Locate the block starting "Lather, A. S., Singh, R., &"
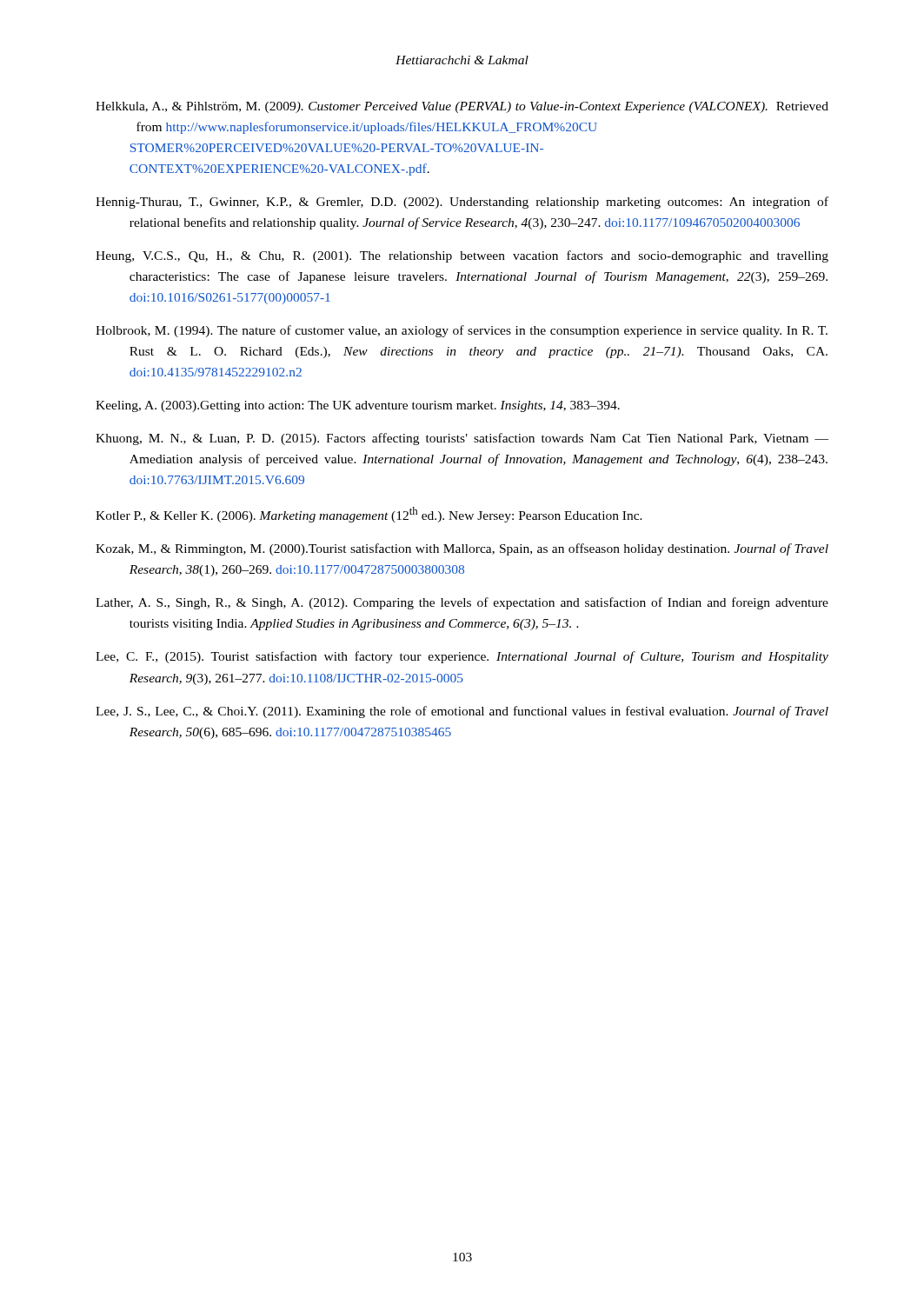 pyautogui.click(x=462, y=613)
